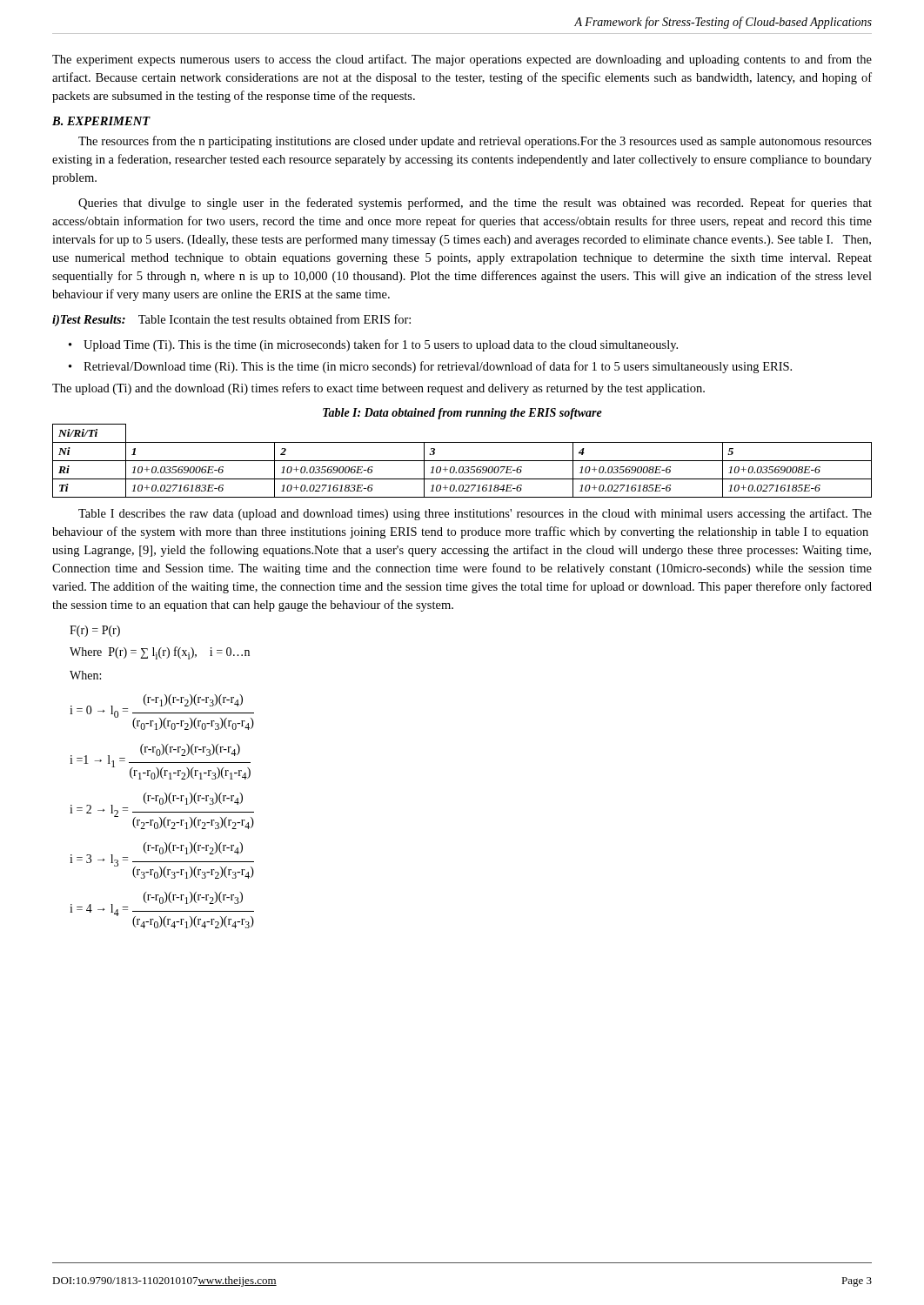The width and height of the screenshot is (924, 1305).
Task: Locate the text block starting "• Upload Time (Ti). This is the"
Action: [x=470, y=345]
